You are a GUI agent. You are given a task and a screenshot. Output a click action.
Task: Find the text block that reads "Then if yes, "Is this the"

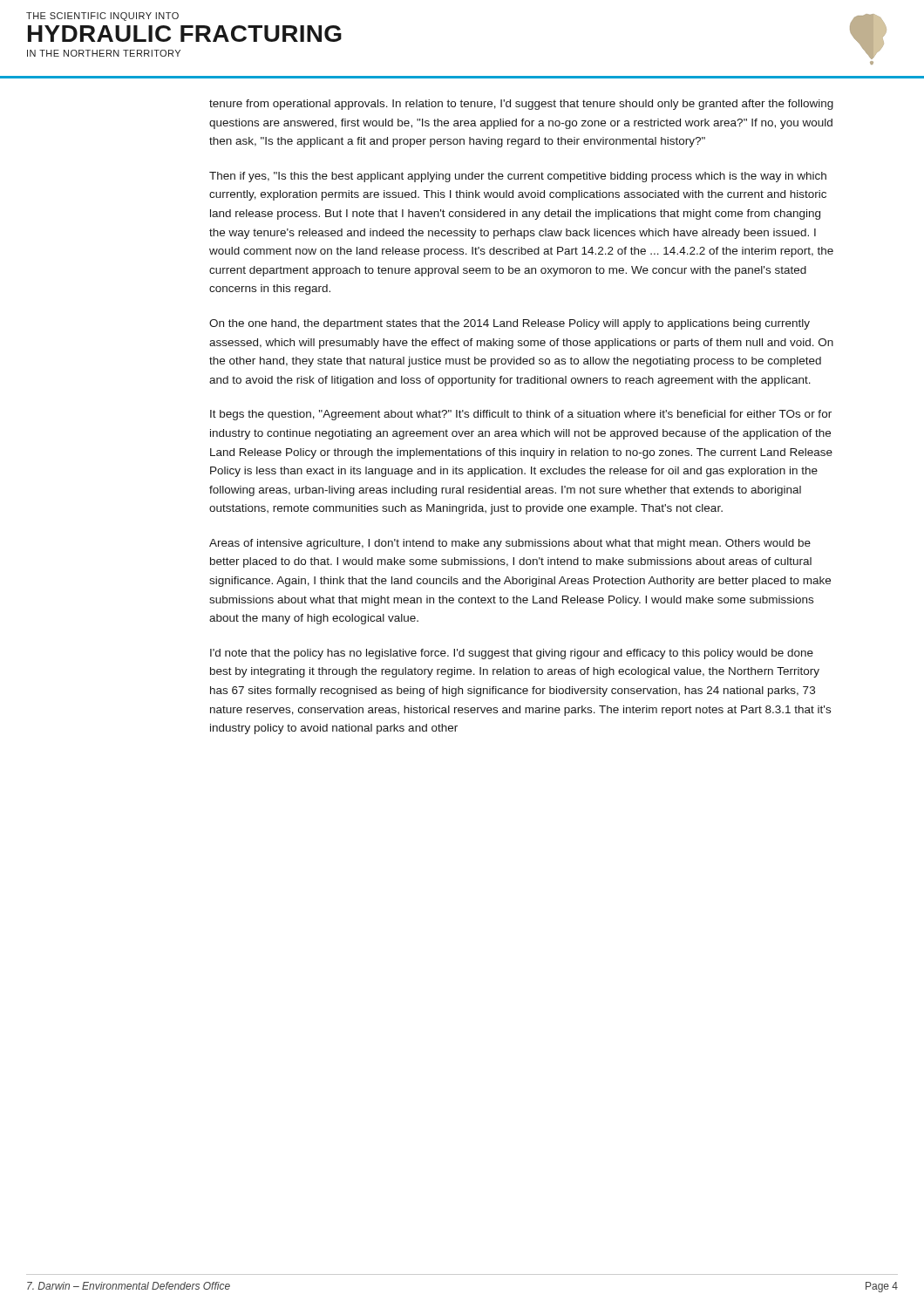click(521, 232)
